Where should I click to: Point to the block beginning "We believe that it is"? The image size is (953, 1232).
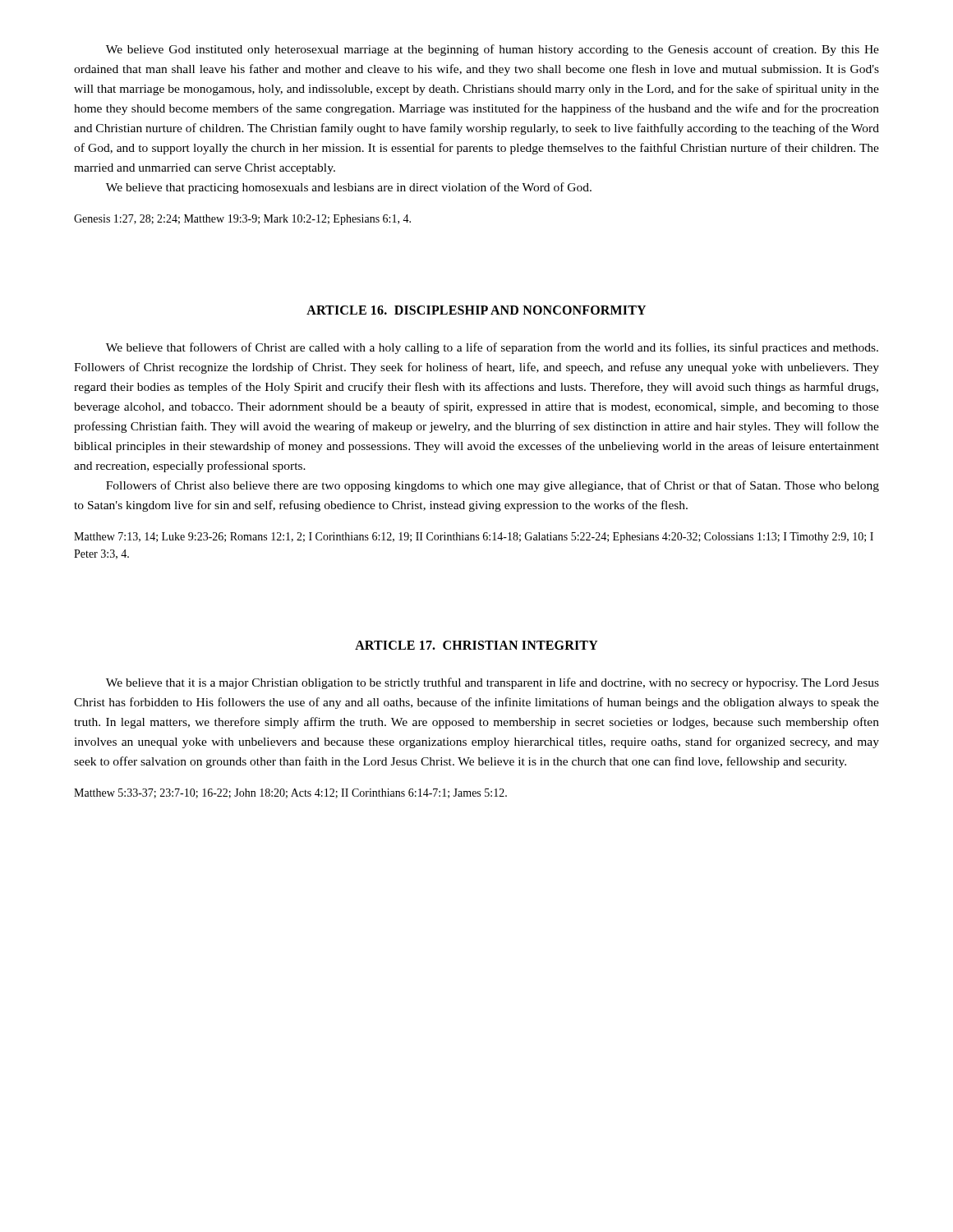point(476,722)
